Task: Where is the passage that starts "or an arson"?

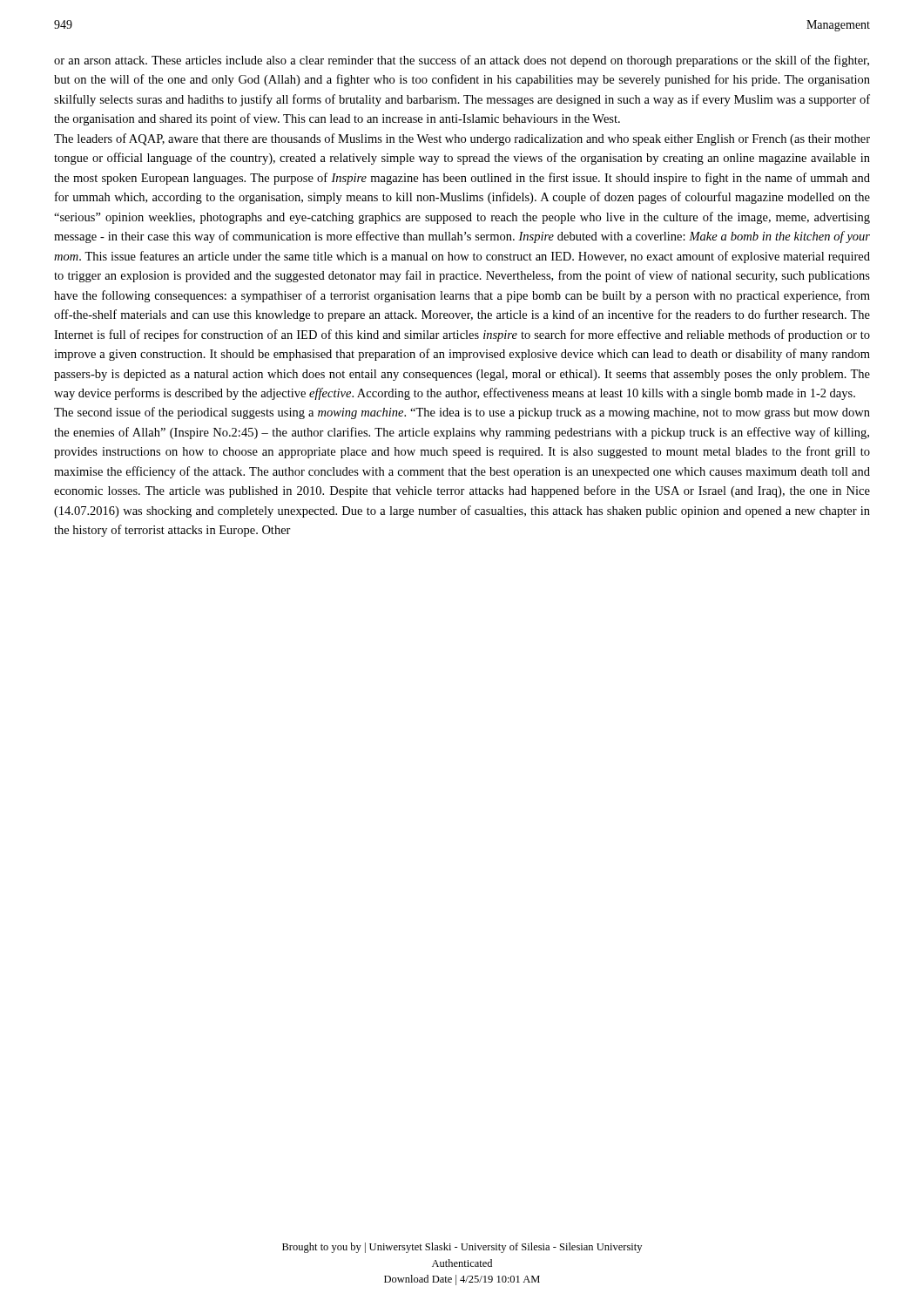Action: point(462,295)
